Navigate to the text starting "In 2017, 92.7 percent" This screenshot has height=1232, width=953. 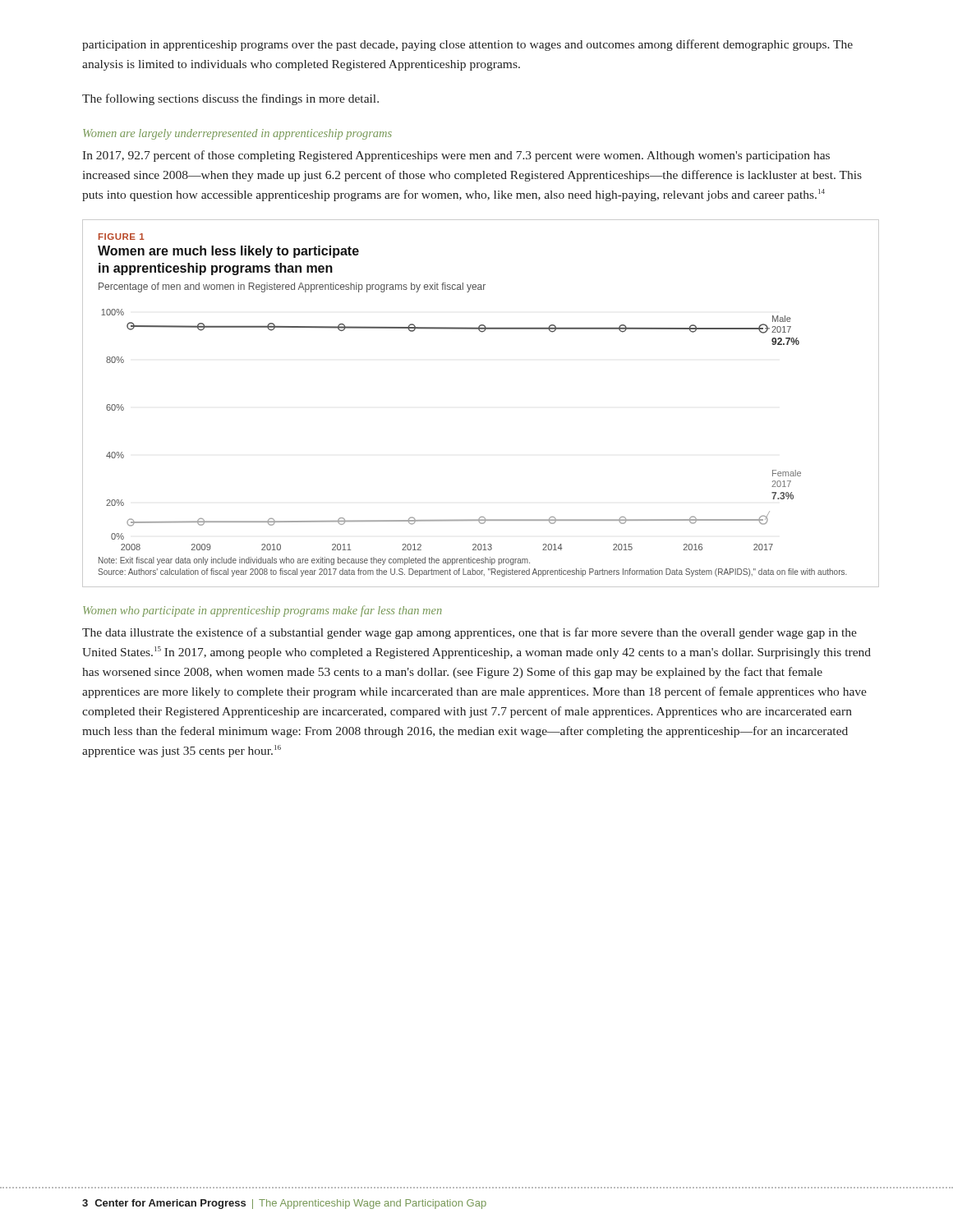click(472, 175)
